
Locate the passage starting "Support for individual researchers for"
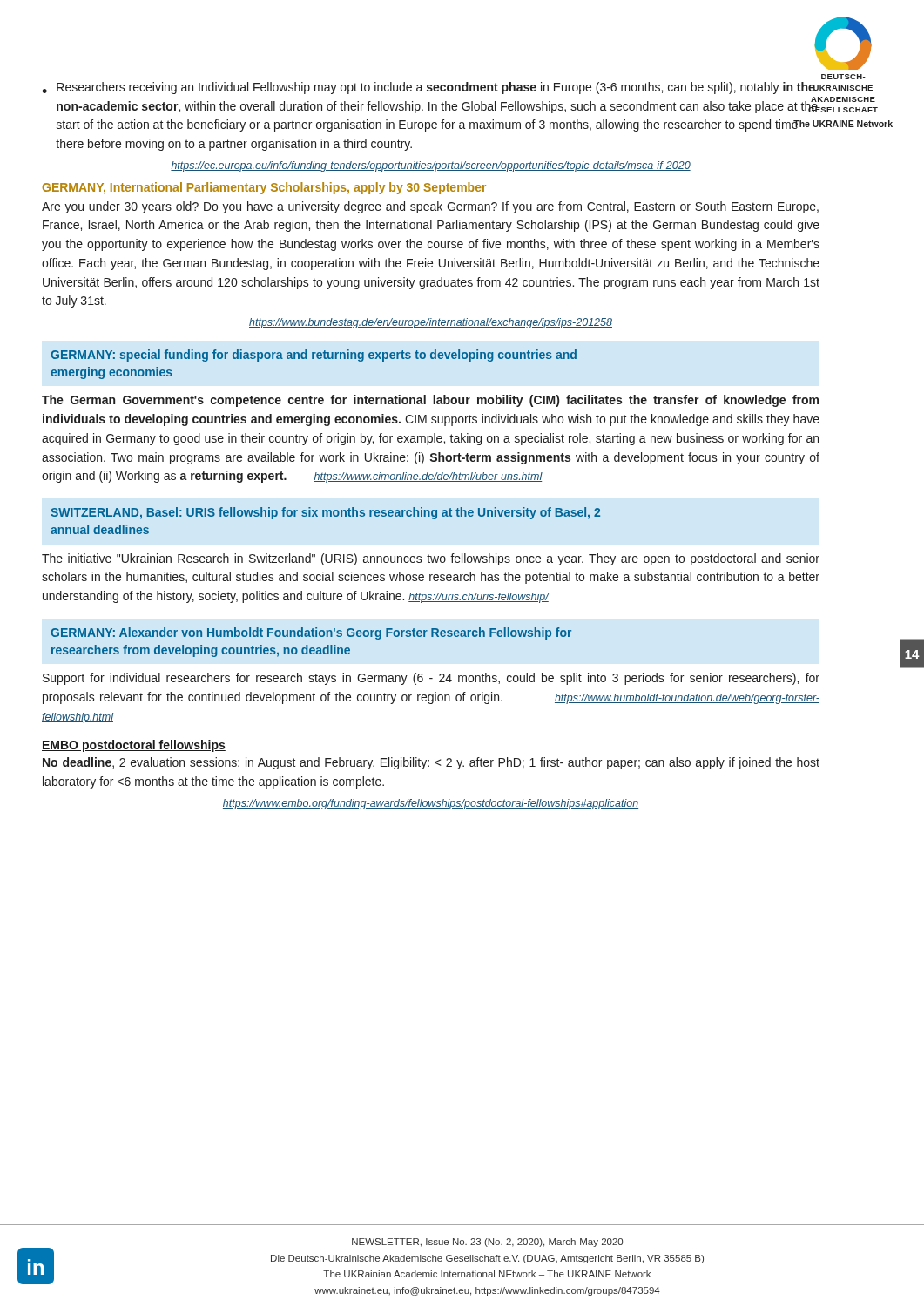pyautogui.click(x=431, y=697)
